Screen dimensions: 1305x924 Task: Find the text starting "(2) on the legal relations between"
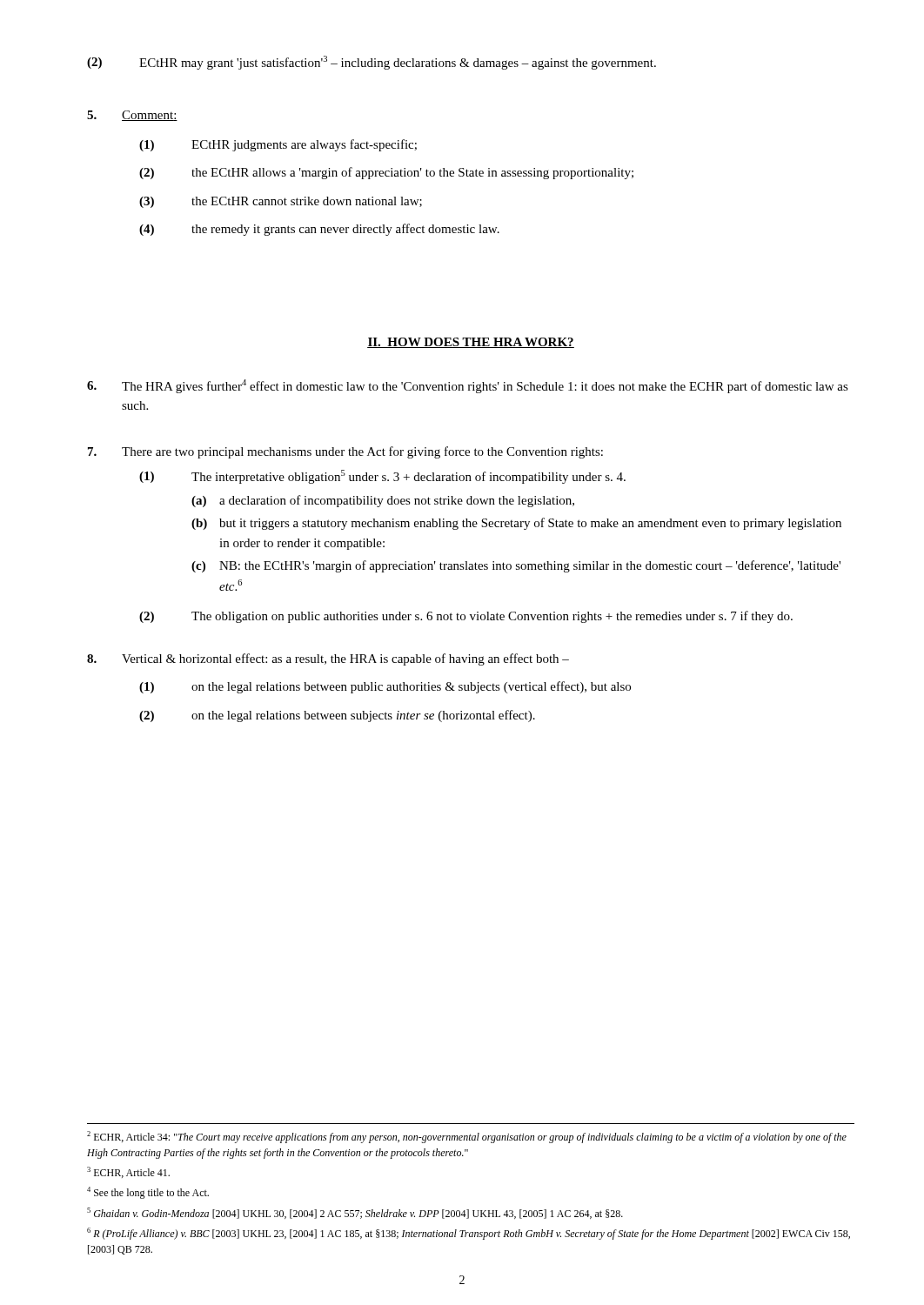pos(497,715)
